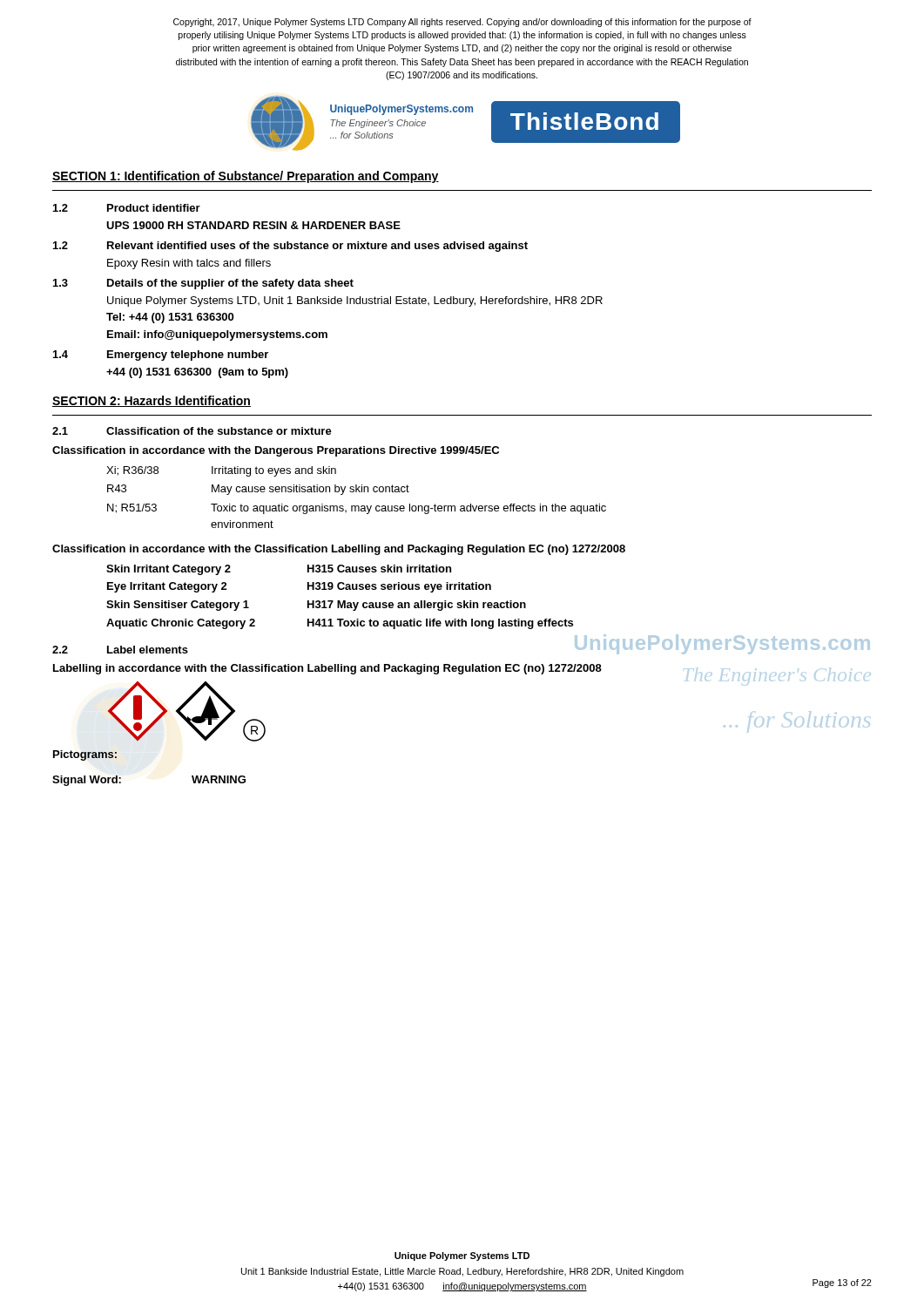This screenshot has height=1307, width=924.
Task: Locate the text block containing "Classification in accordance with the Classification Labelling"
Action: pos(339,548)
